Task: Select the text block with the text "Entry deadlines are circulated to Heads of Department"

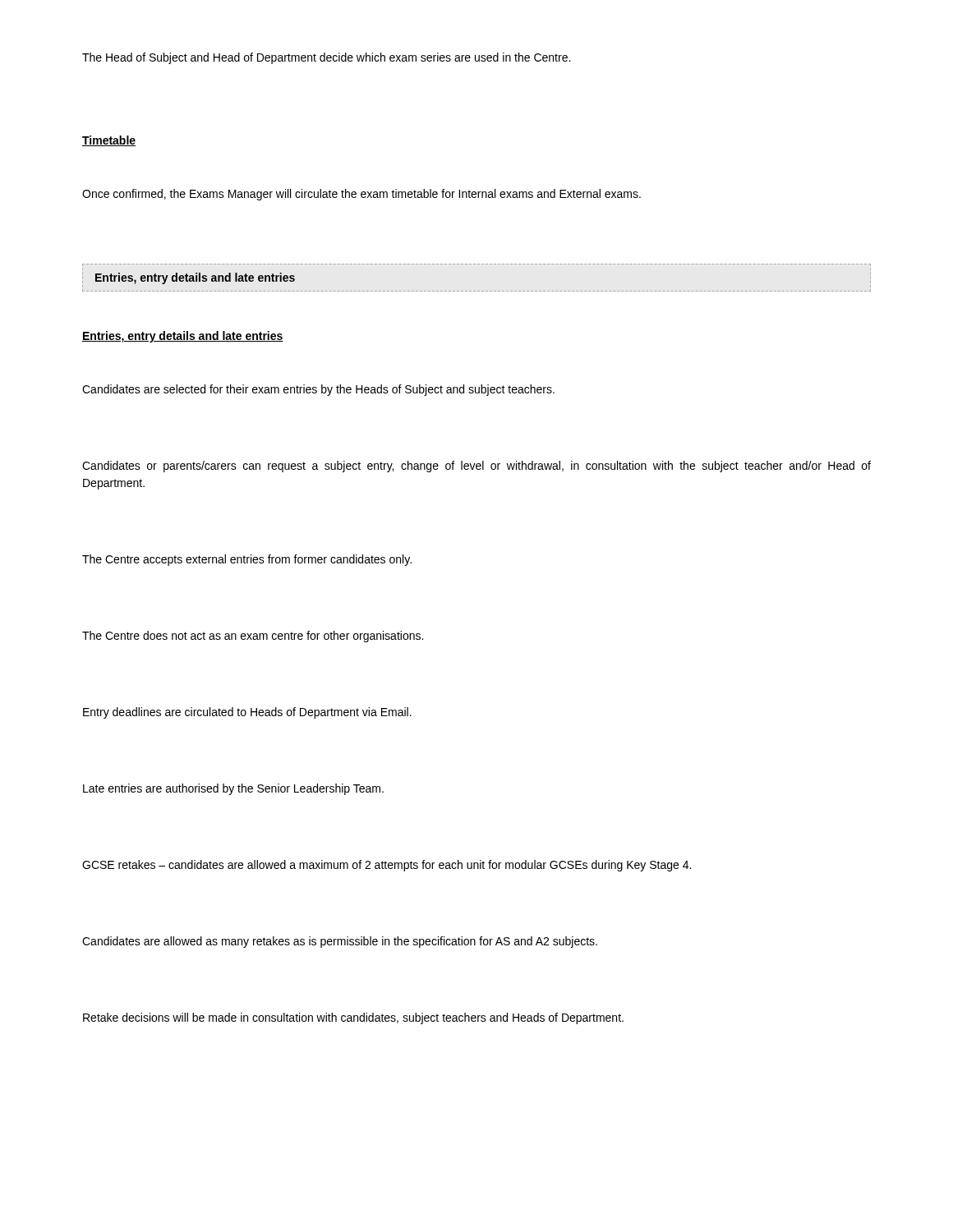Action: pyautogui.click(x=247, y=713)
